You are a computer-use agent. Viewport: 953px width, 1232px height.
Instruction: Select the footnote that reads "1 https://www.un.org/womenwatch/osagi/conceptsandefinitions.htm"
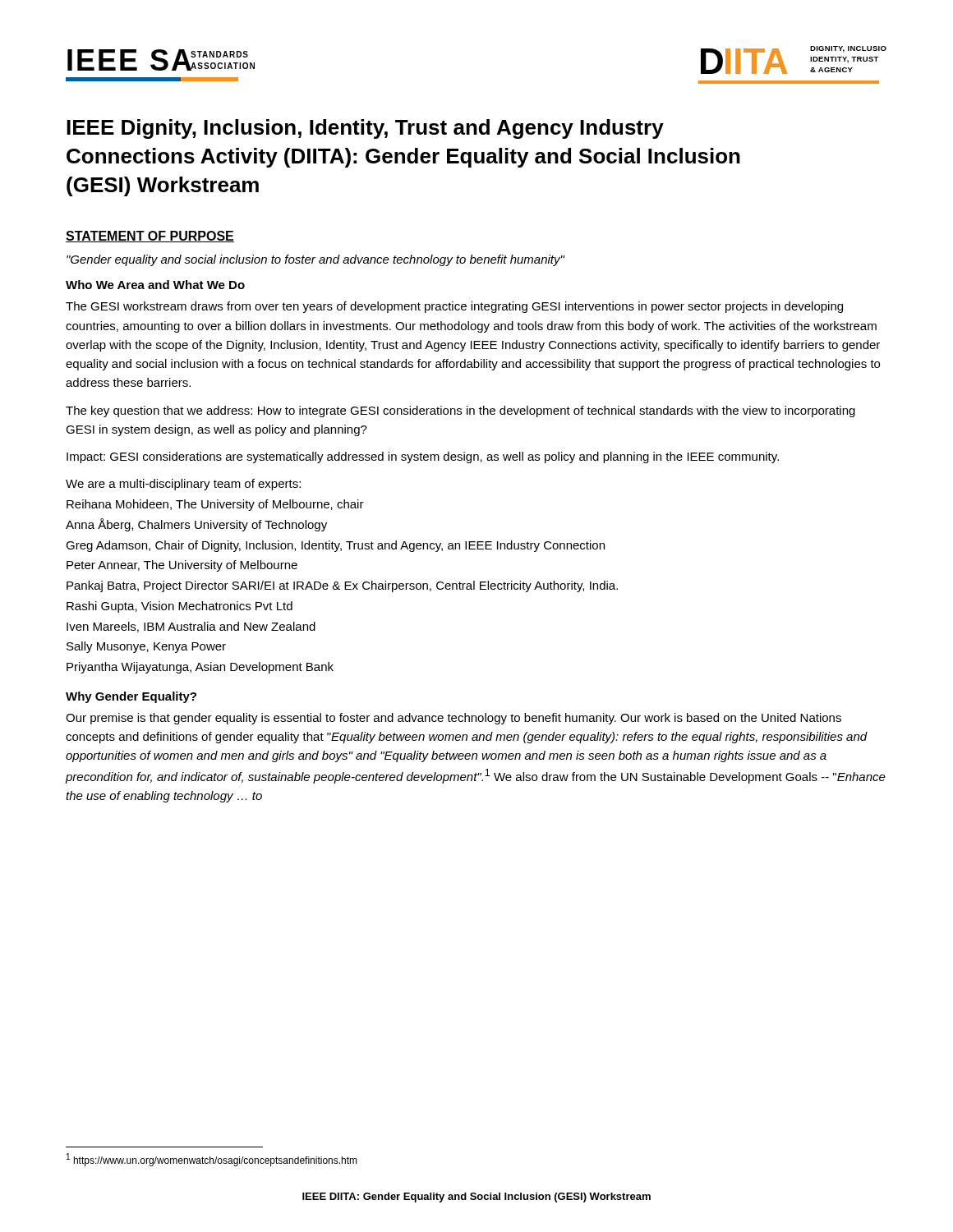coord(212,1159)
